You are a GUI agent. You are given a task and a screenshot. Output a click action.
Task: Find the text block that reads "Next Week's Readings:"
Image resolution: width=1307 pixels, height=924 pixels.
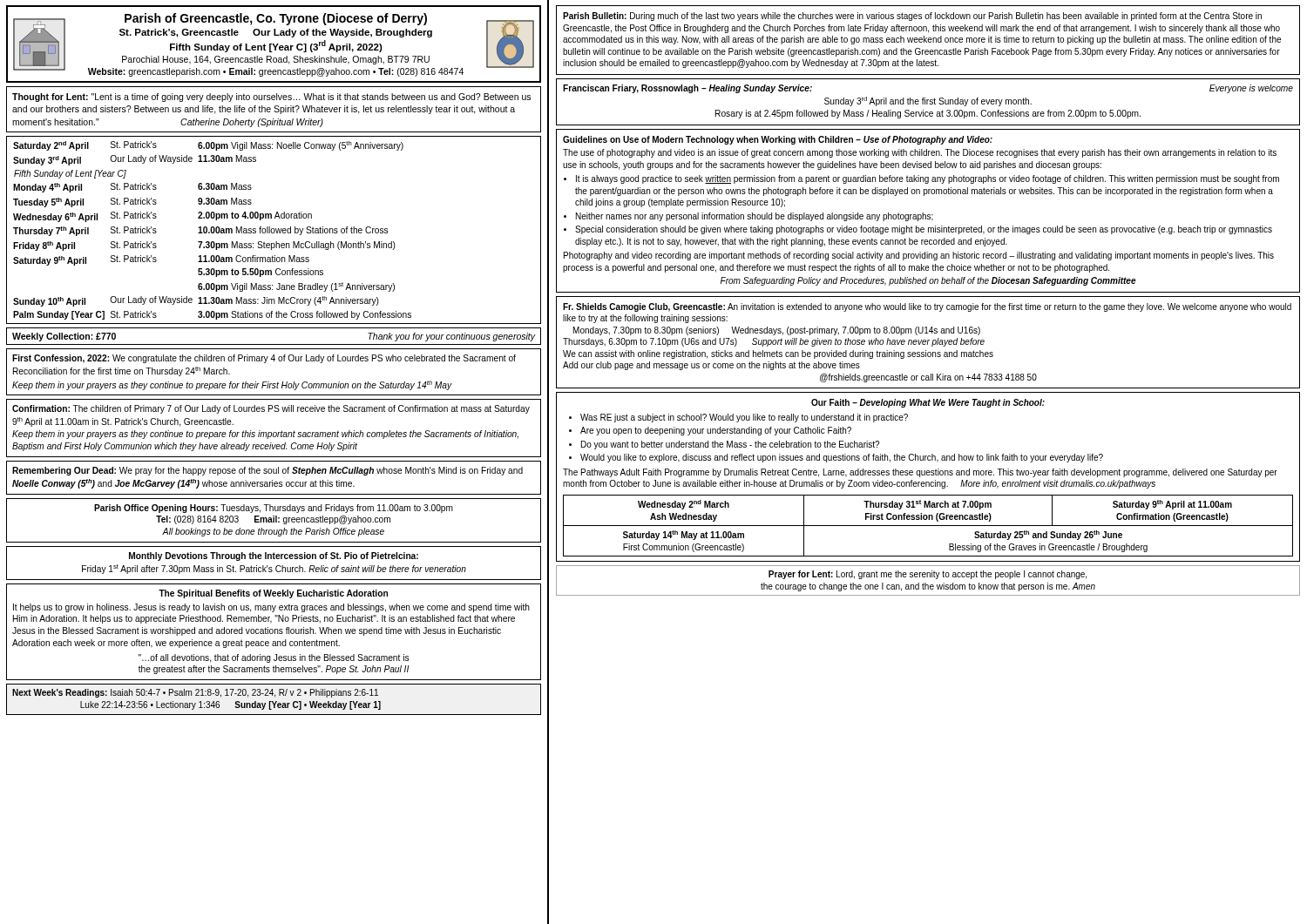coord(197,699)
